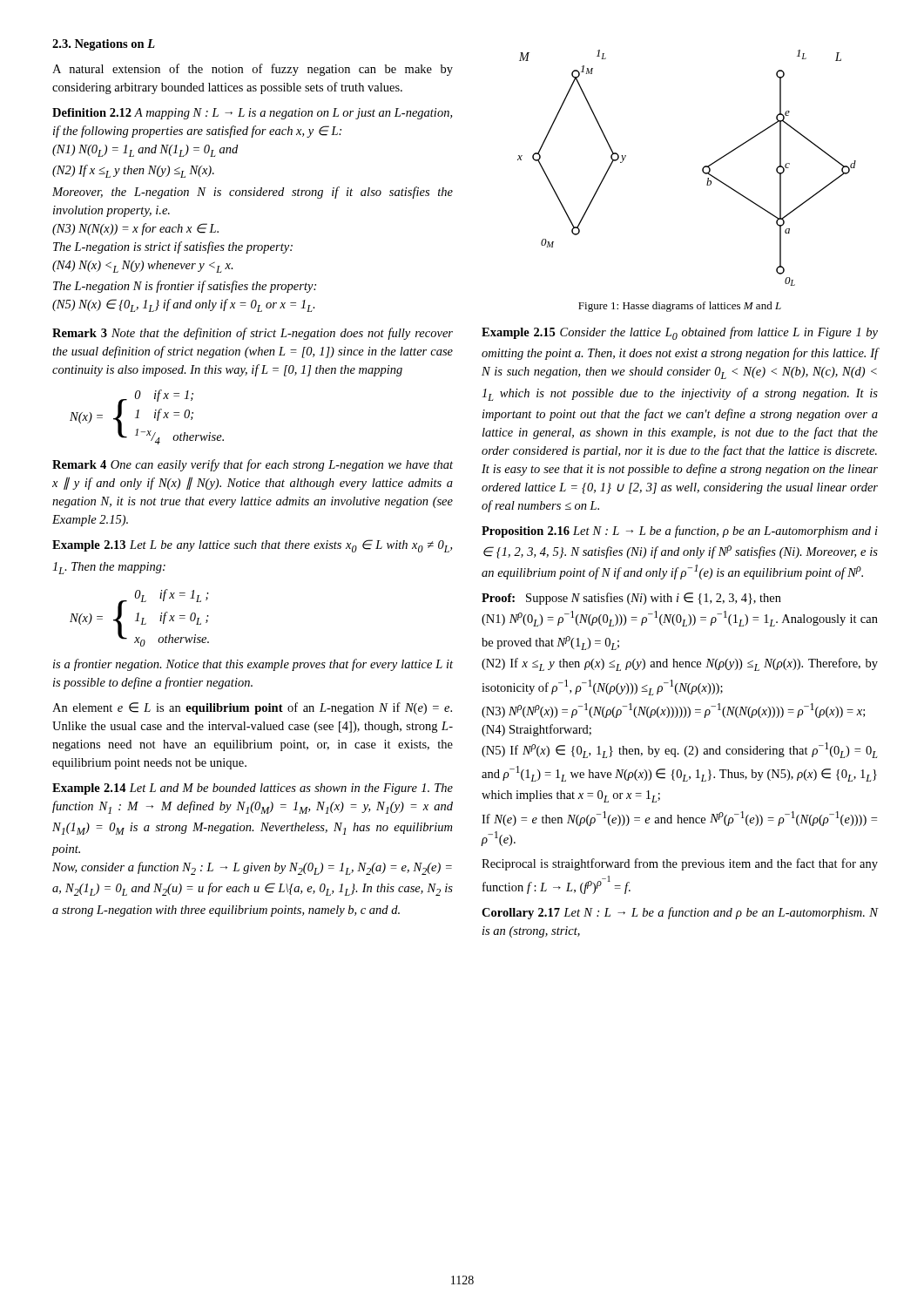Click on the block starting "Remark 4 One"
Screen dimensions: 1307x924
click(253, 492)
